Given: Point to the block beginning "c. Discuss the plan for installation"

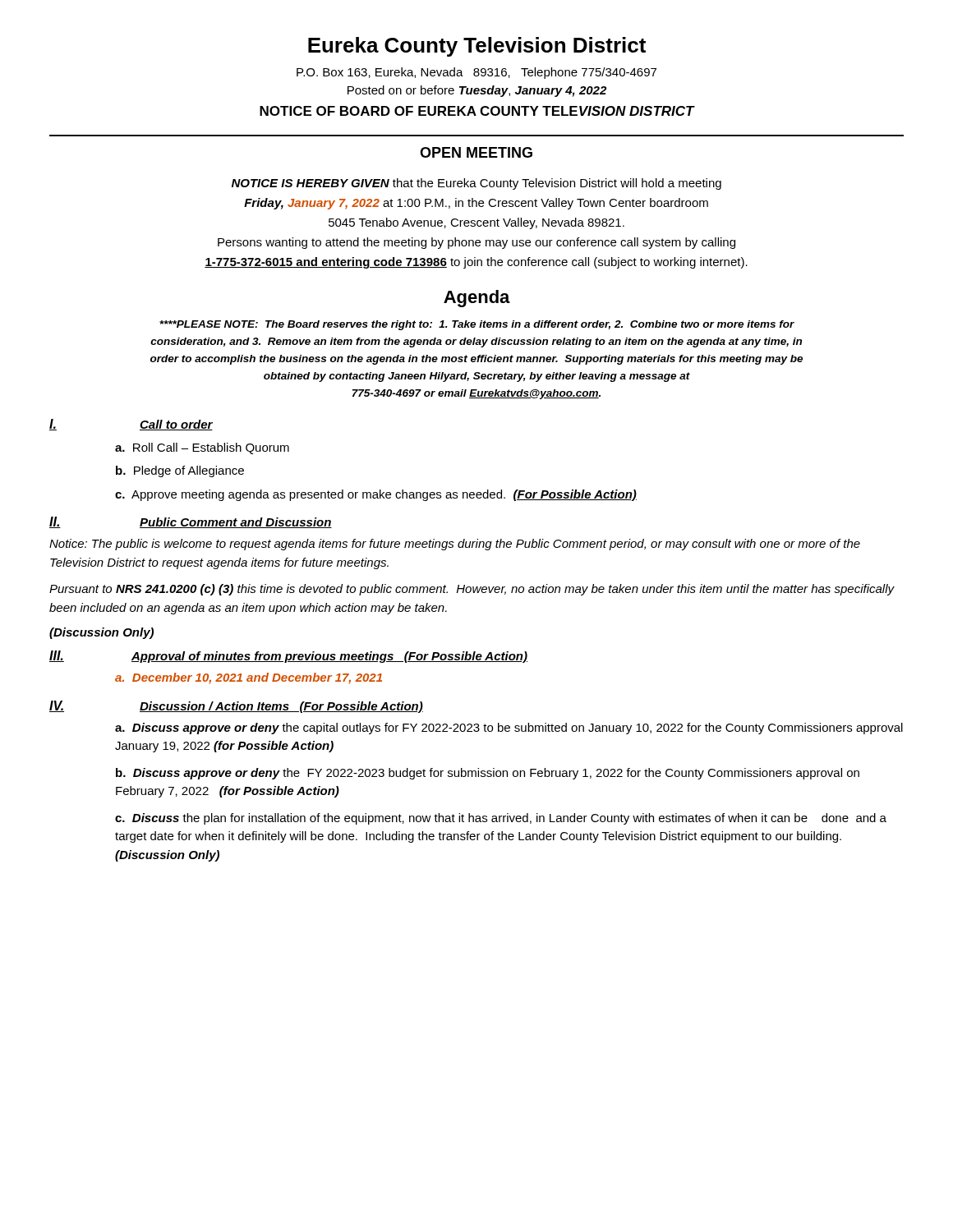Looking at the screenshot, I should coord(501,836).
